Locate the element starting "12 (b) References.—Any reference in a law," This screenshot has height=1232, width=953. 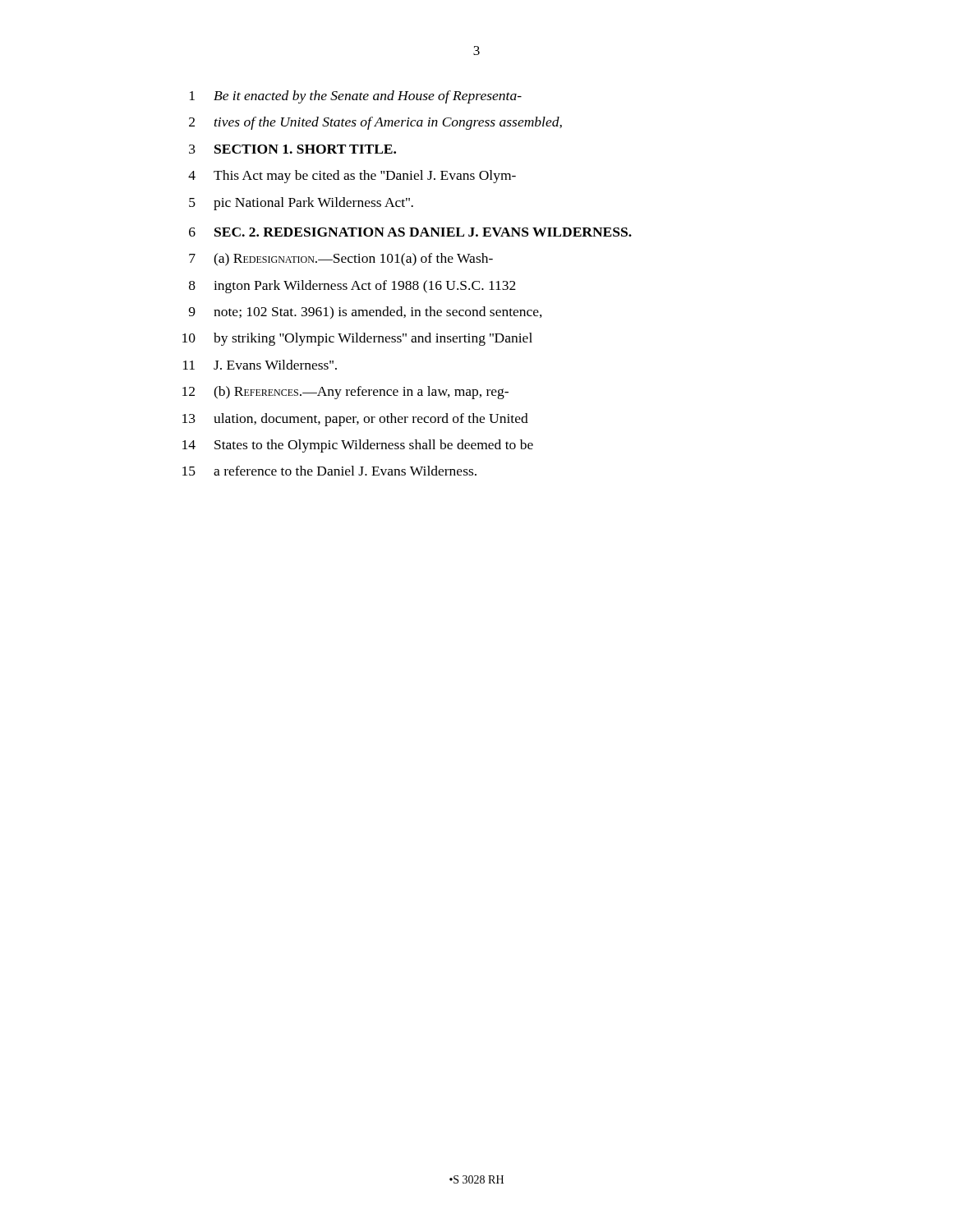[501, 431]
